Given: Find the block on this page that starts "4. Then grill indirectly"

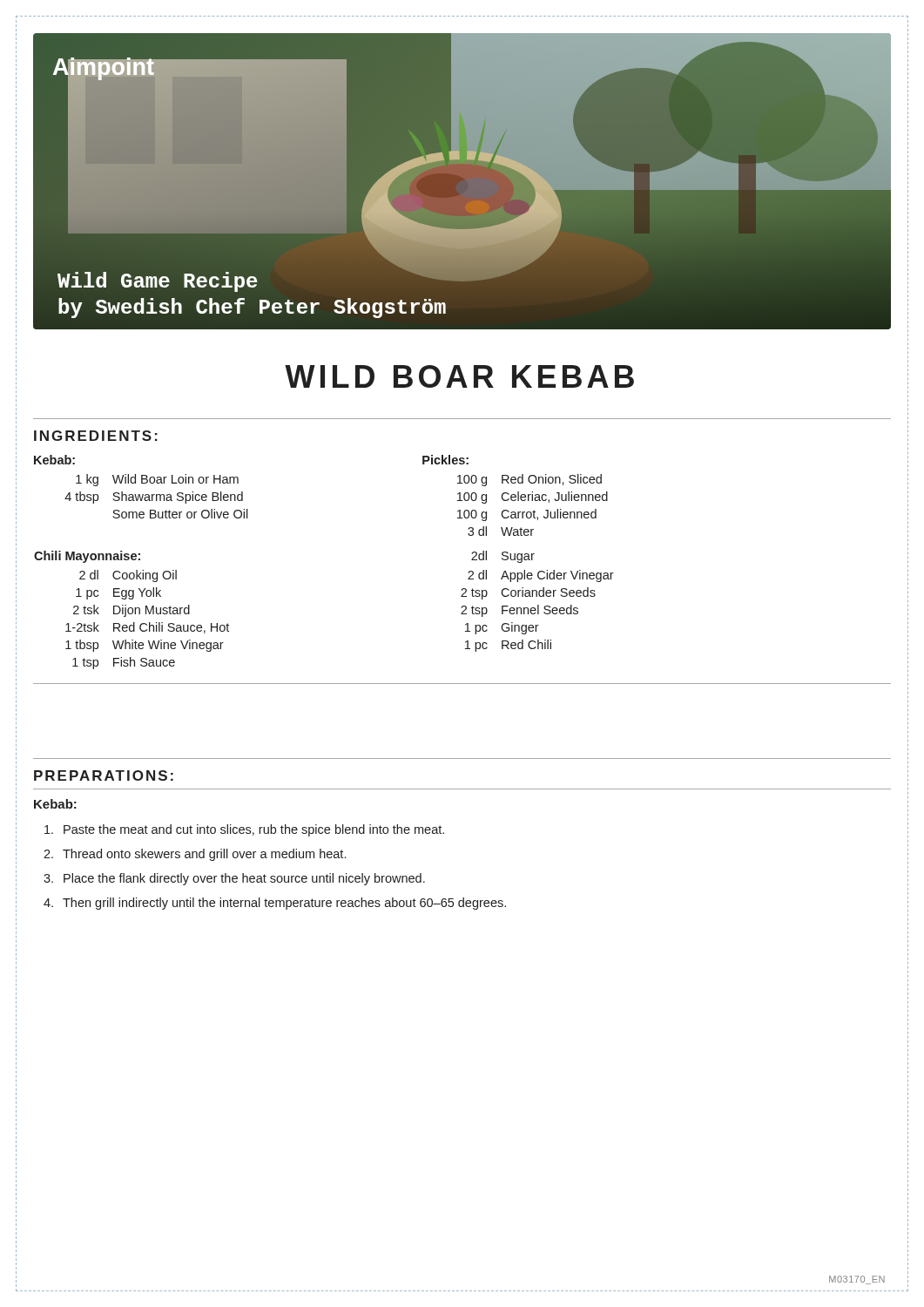Looking at the screenshot, I should point(275,903).
